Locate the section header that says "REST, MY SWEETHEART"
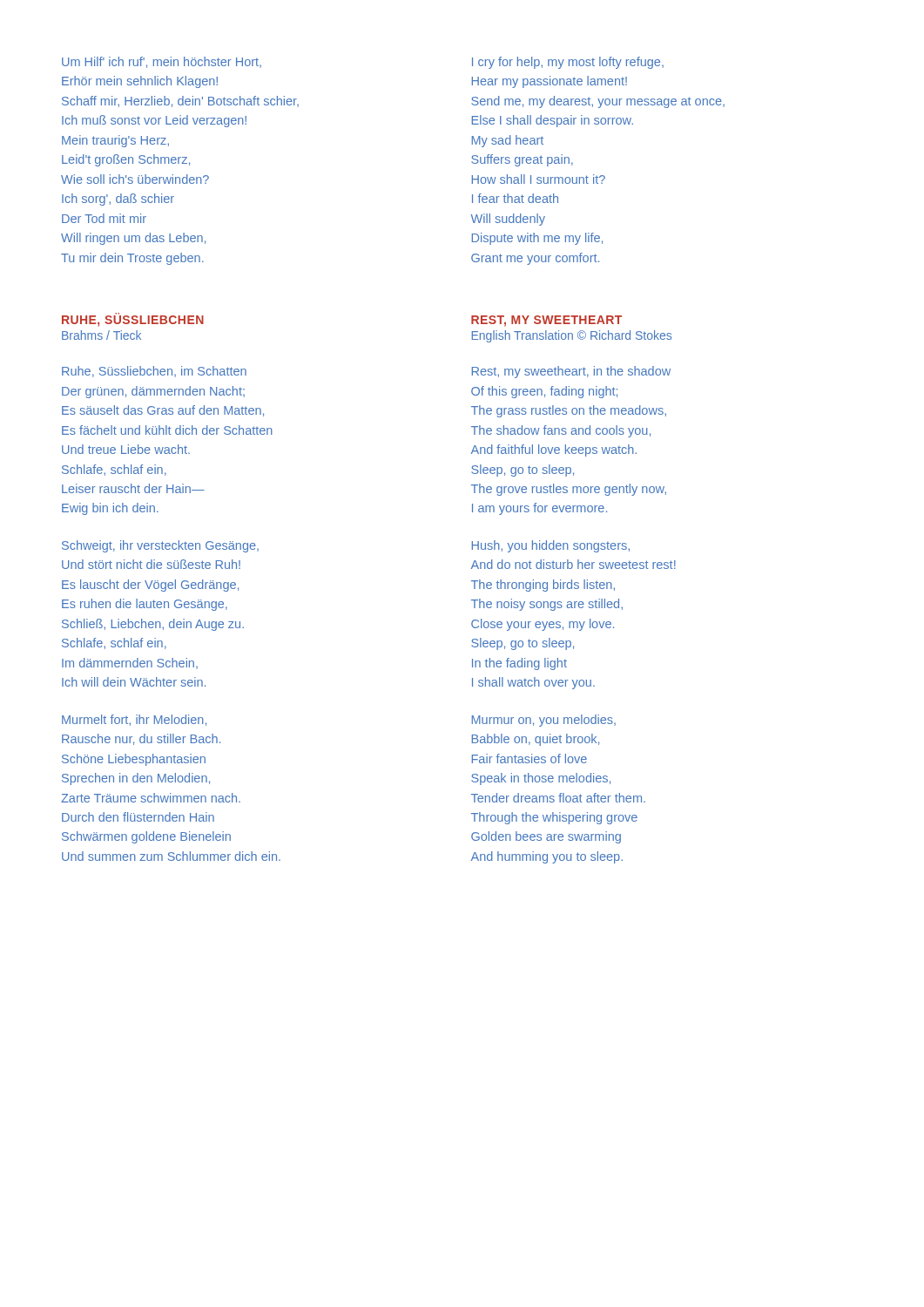Image resolution: width=924 pixels, height=1307 pixels. [547, 320]
